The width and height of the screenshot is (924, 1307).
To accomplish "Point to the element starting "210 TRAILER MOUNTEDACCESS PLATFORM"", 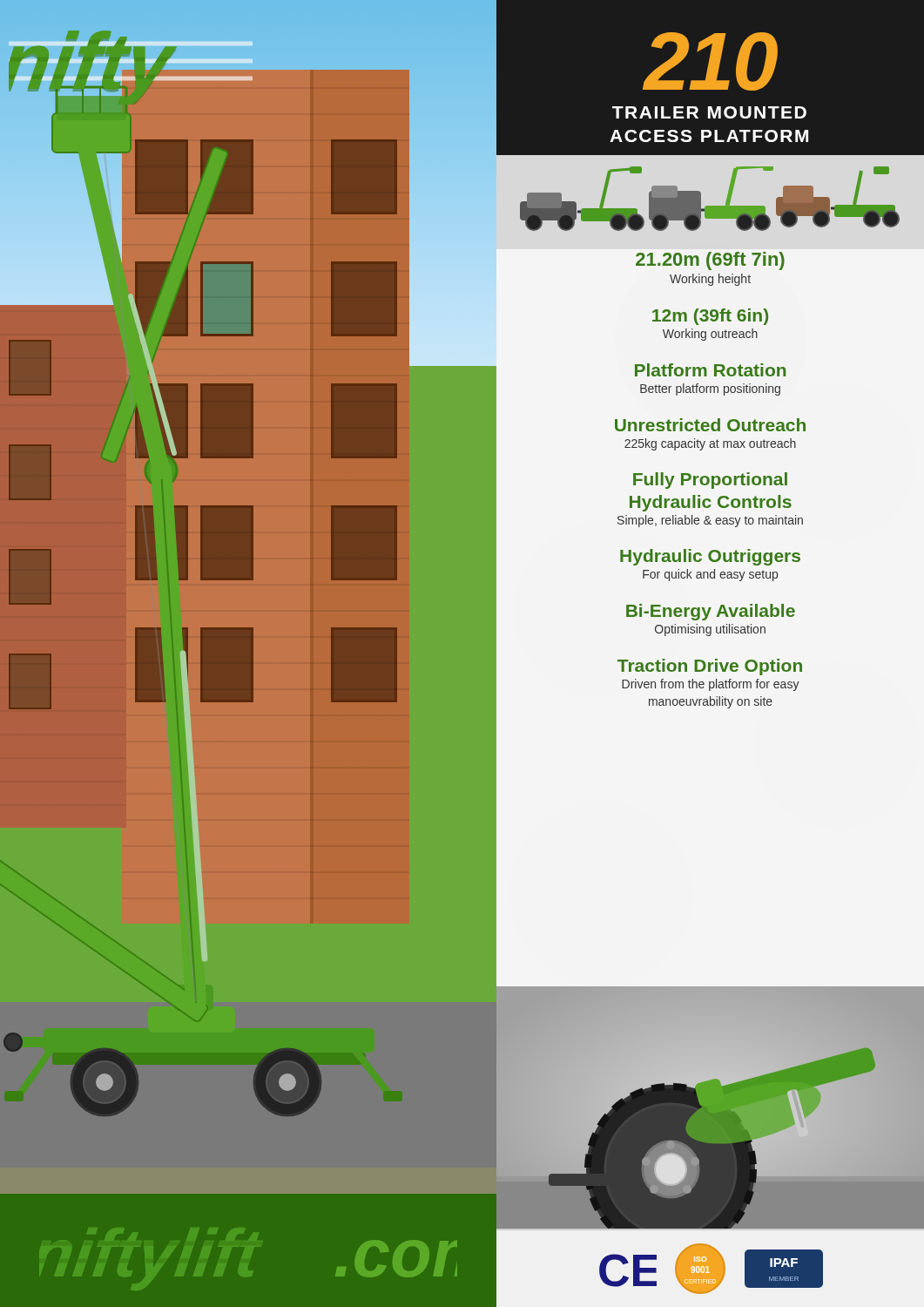I will click(710, 81).
